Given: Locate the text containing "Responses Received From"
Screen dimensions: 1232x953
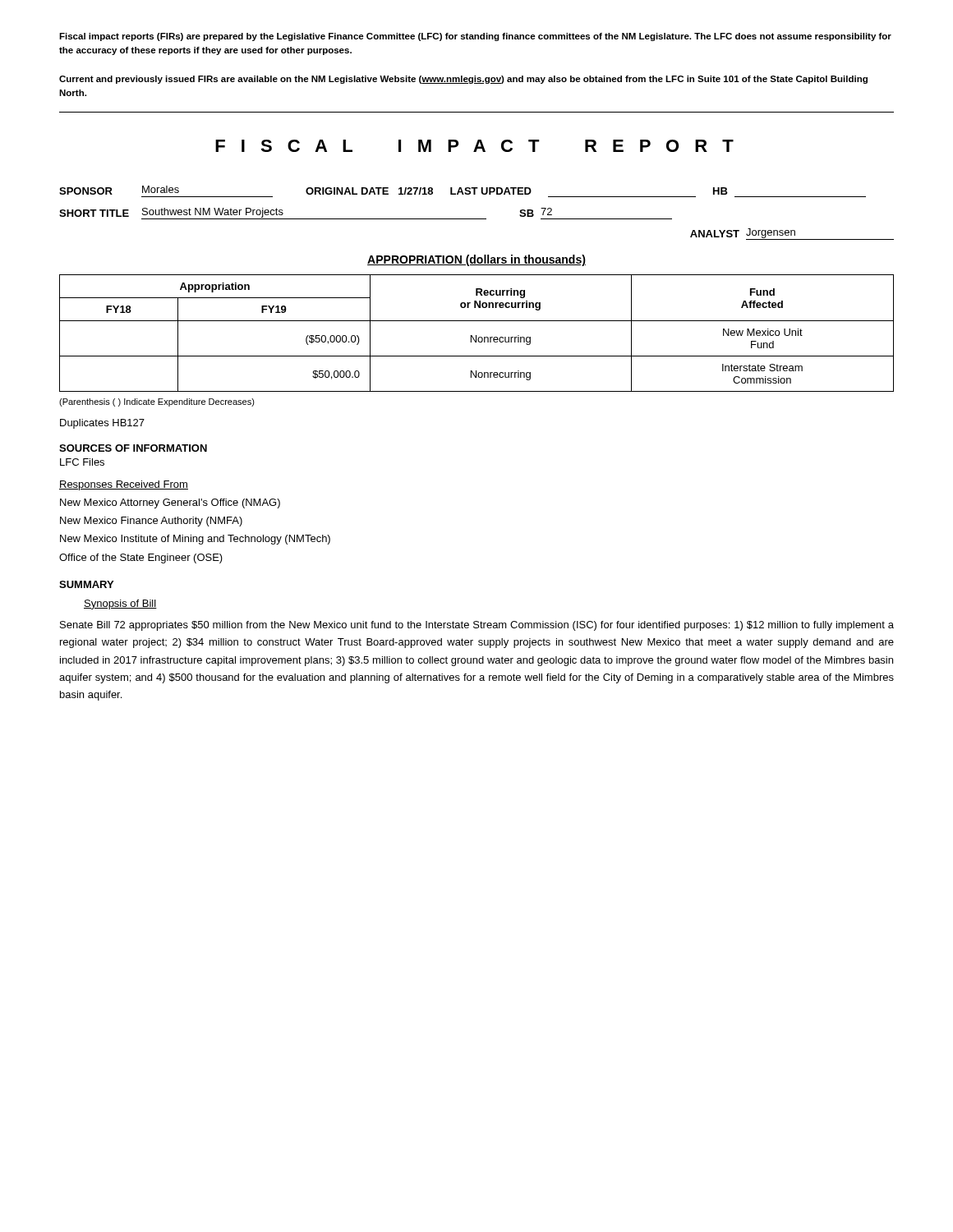Looking at the screenshot, I should 124,484.
